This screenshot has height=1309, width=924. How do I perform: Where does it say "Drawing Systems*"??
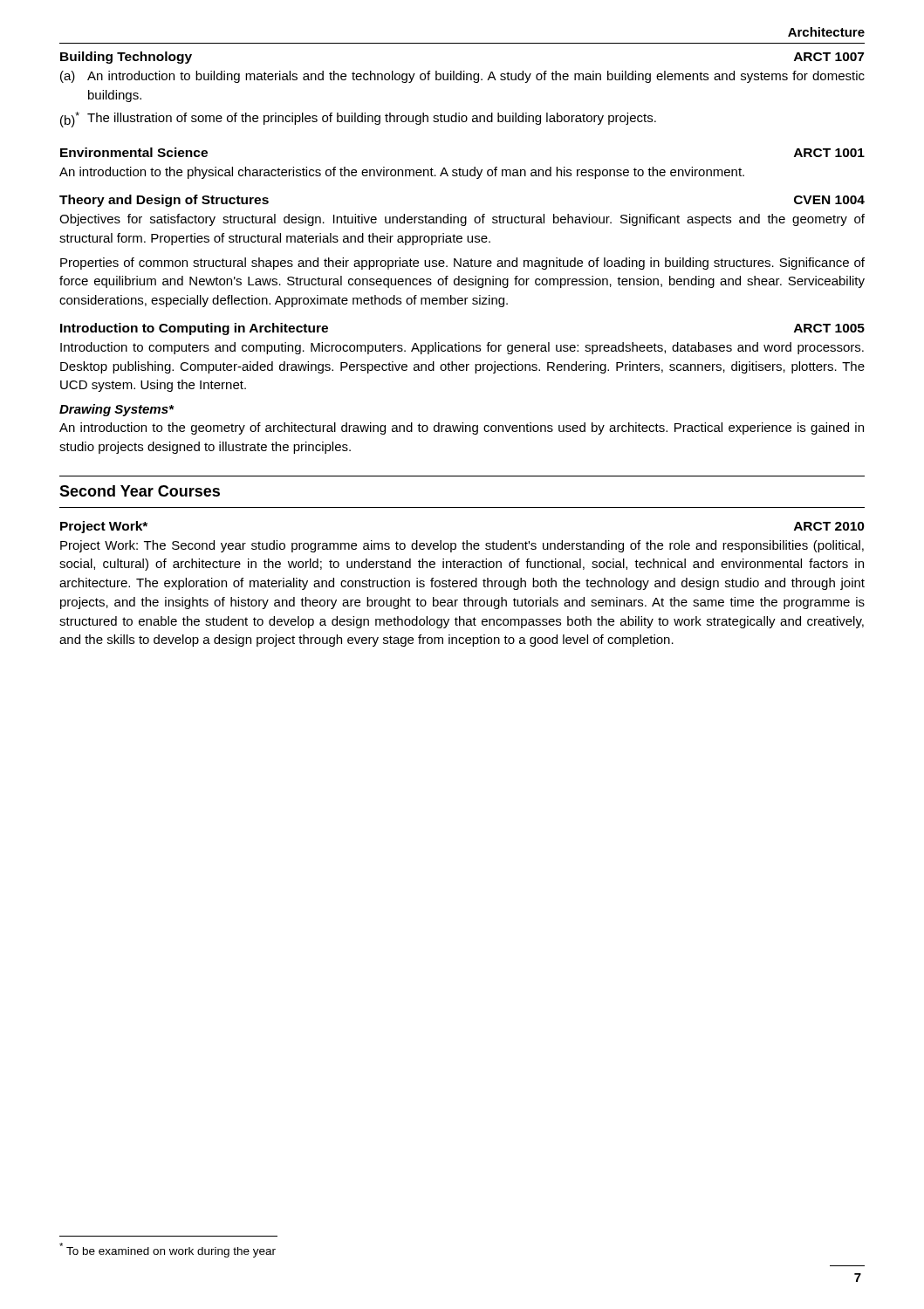pos(116,409)
